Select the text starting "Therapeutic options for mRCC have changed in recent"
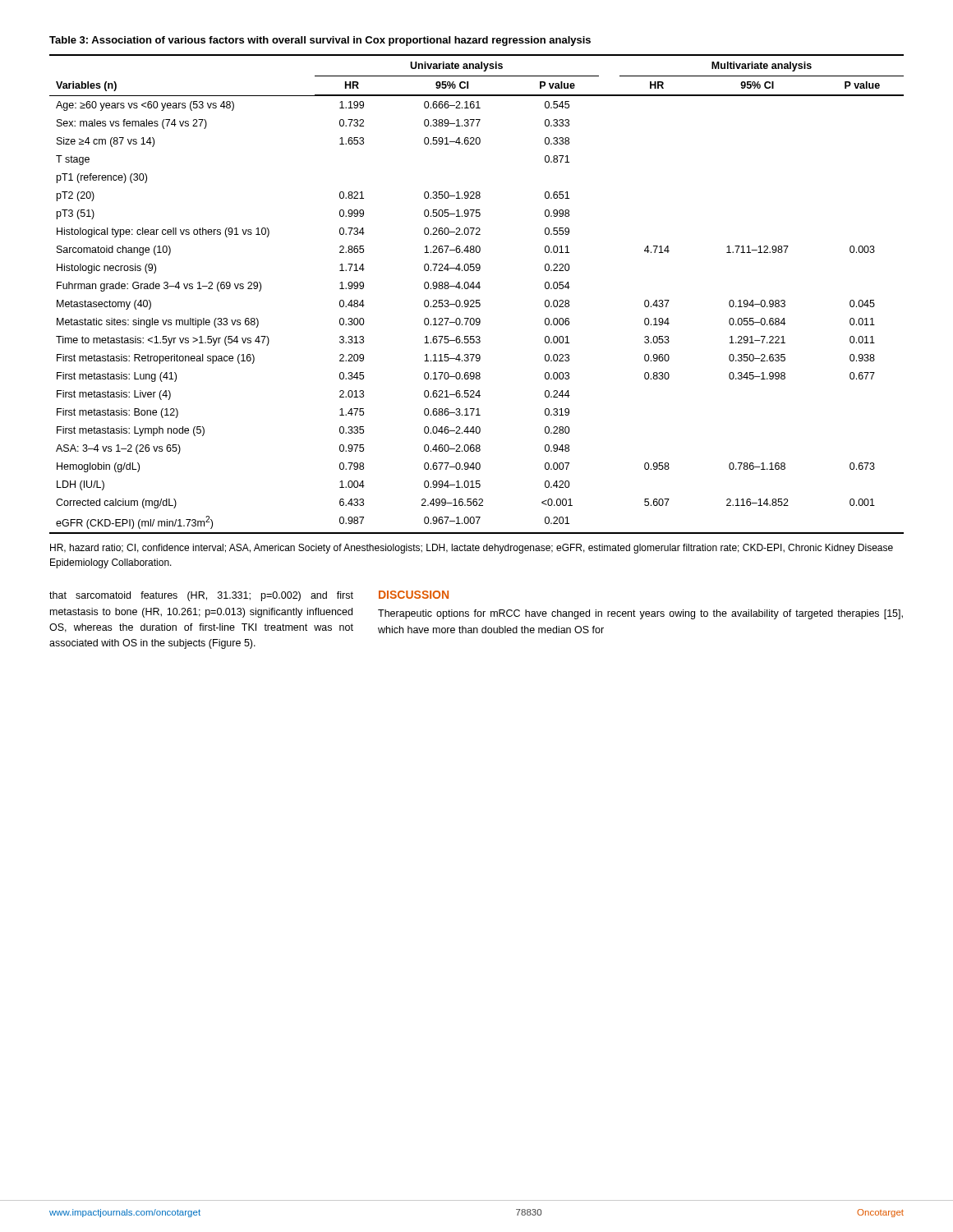The width and height of the screenshot is (953, 1232). pyautogui.click(x=641, y=622)
